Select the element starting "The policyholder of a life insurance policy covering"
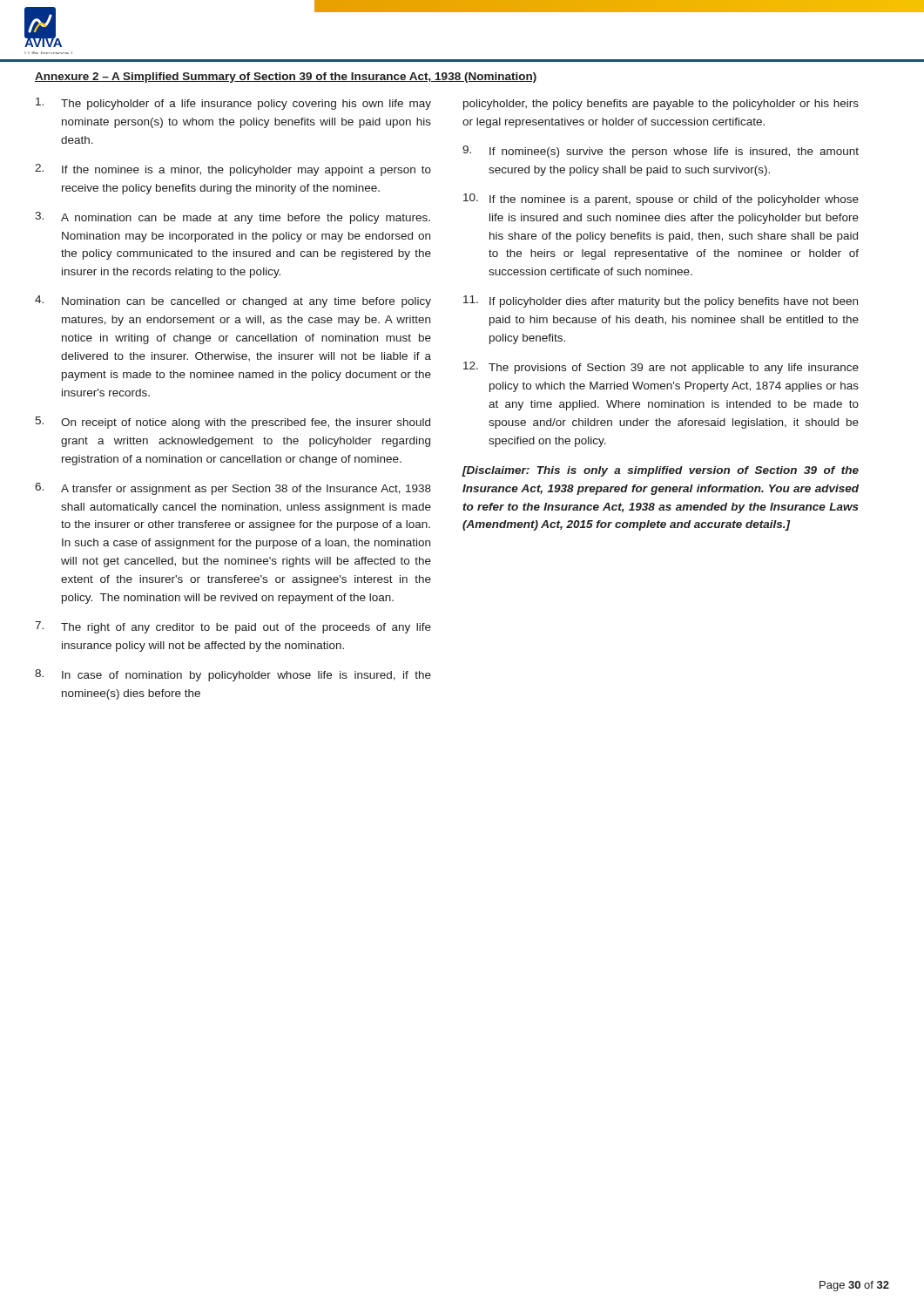 233,122
